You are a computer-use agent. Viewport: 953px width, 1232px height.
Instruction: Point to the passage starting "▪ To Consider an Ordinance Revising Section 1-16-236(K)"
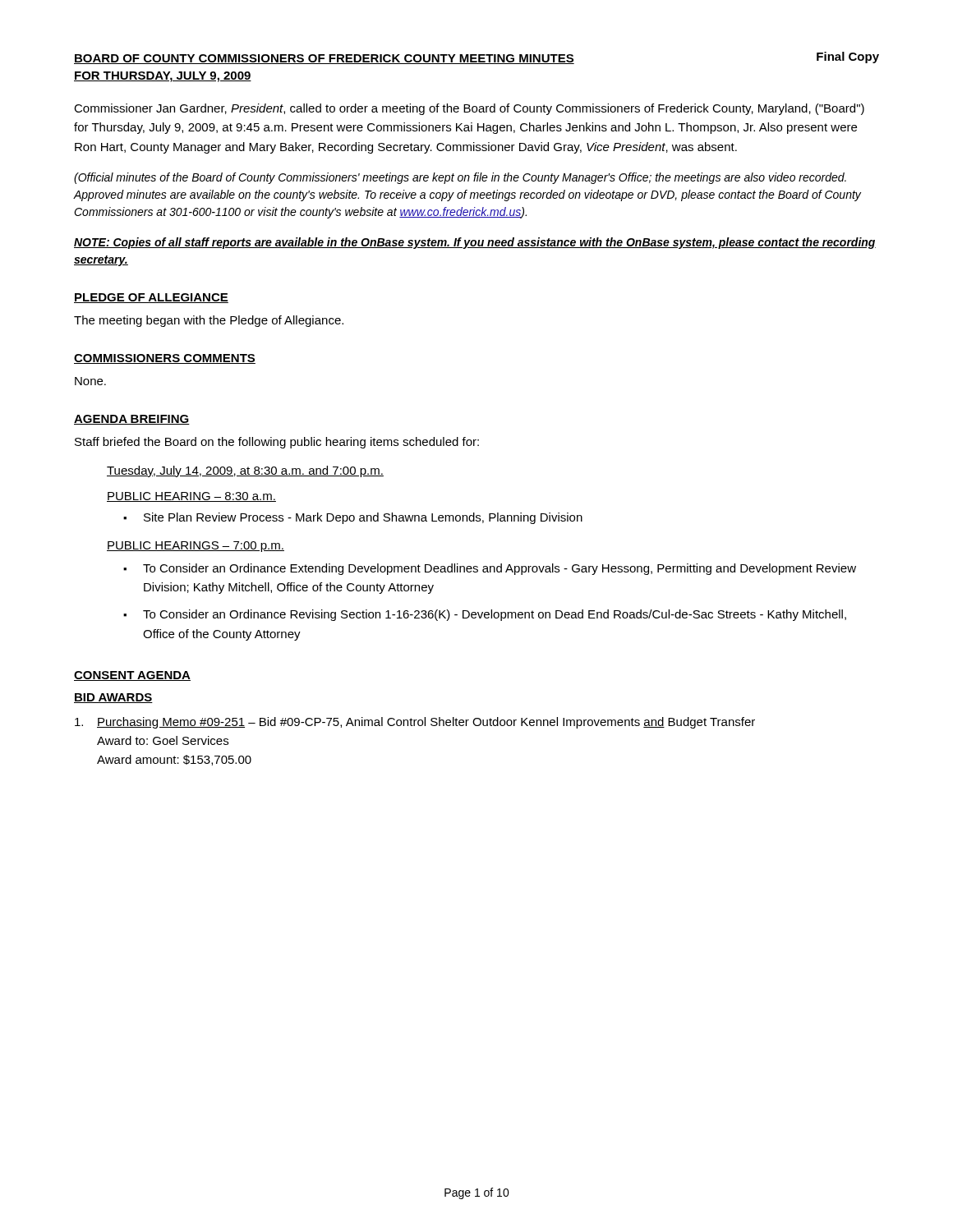coord(501,624)
